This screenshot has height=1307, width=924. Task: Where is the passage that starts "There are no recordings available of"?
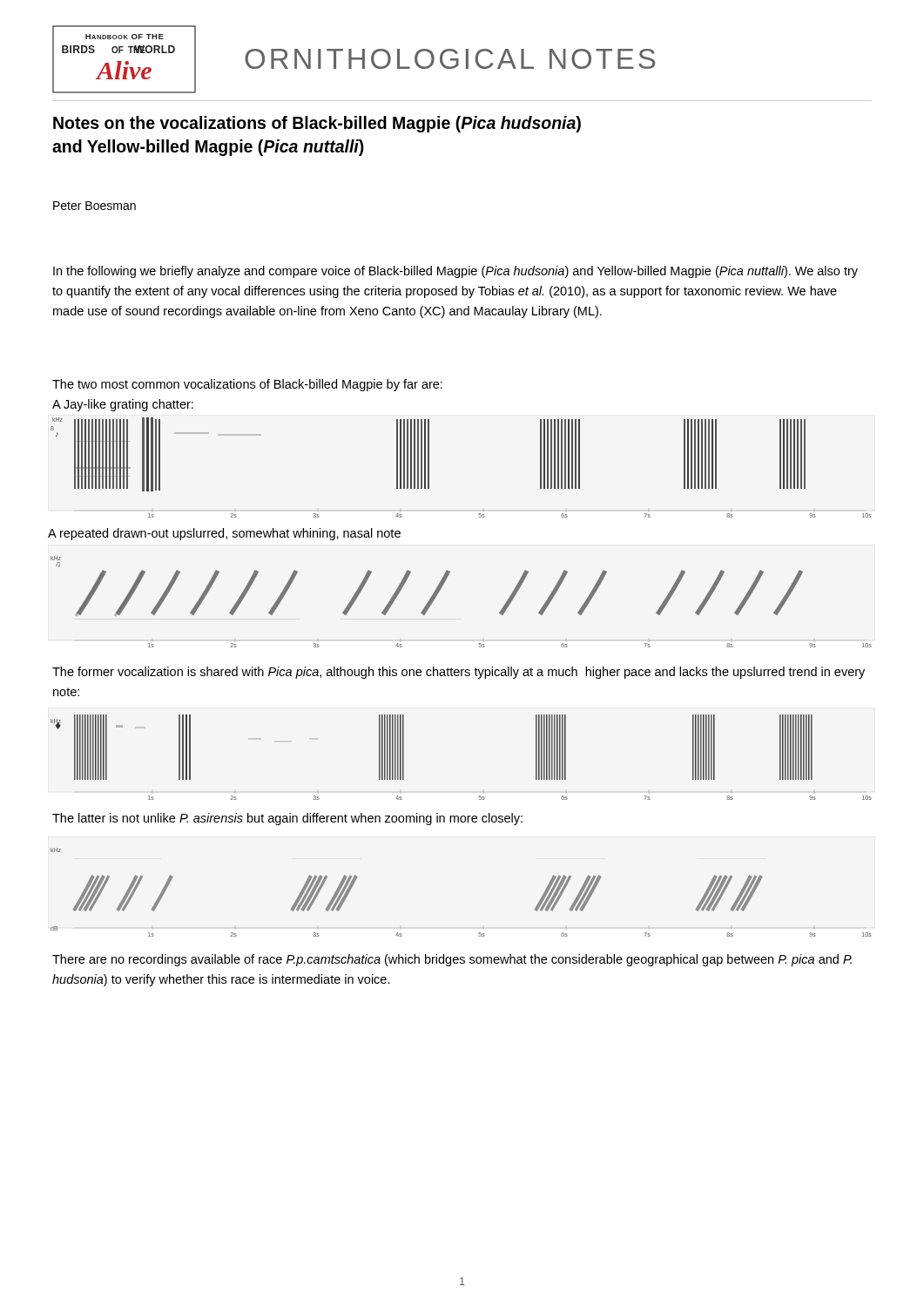453,969
